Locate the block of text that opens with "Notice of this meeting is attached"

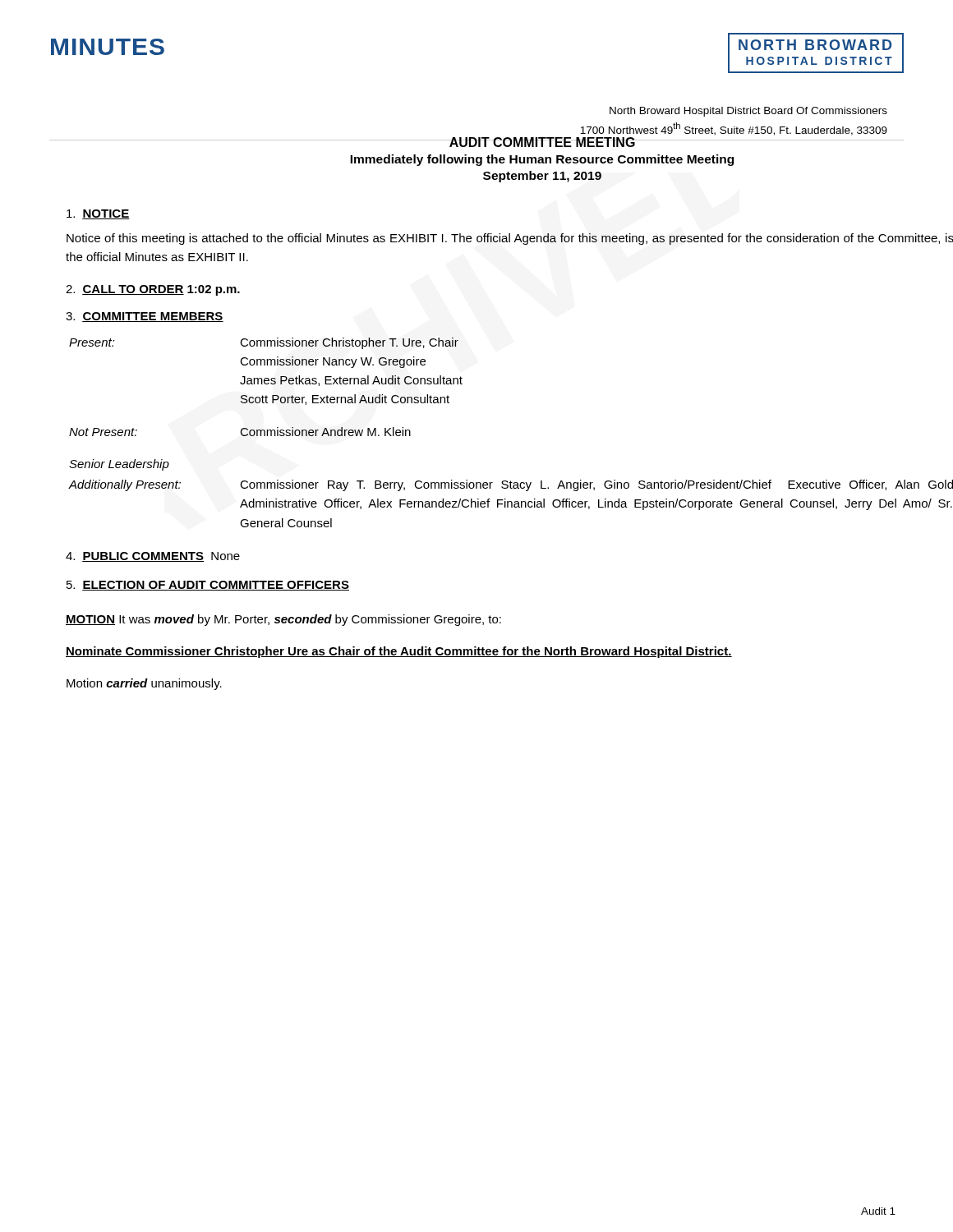point(509,247)
